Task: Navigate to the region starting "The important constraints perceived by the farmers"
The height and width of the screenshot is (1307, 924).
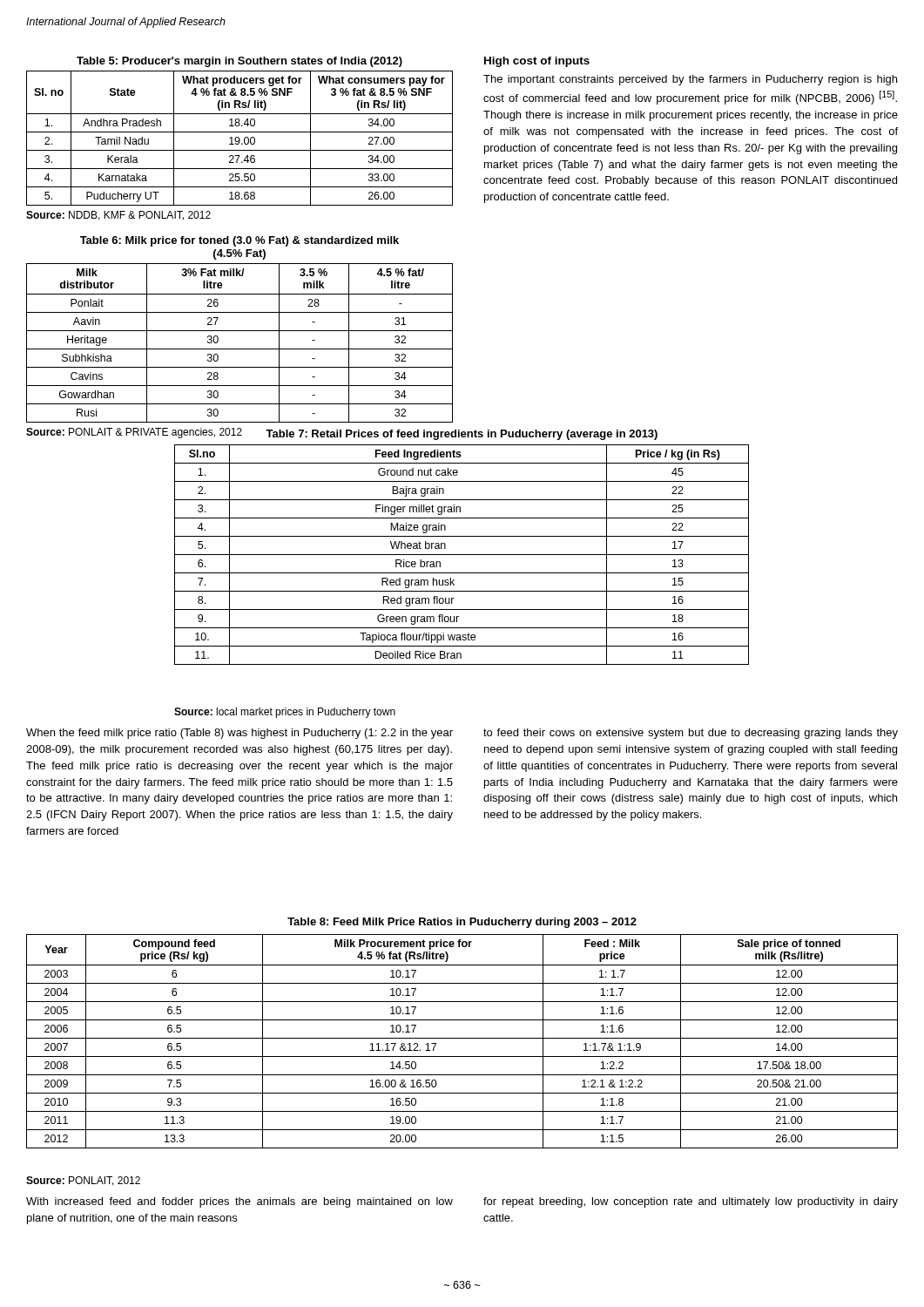Action: coord(691,138)
